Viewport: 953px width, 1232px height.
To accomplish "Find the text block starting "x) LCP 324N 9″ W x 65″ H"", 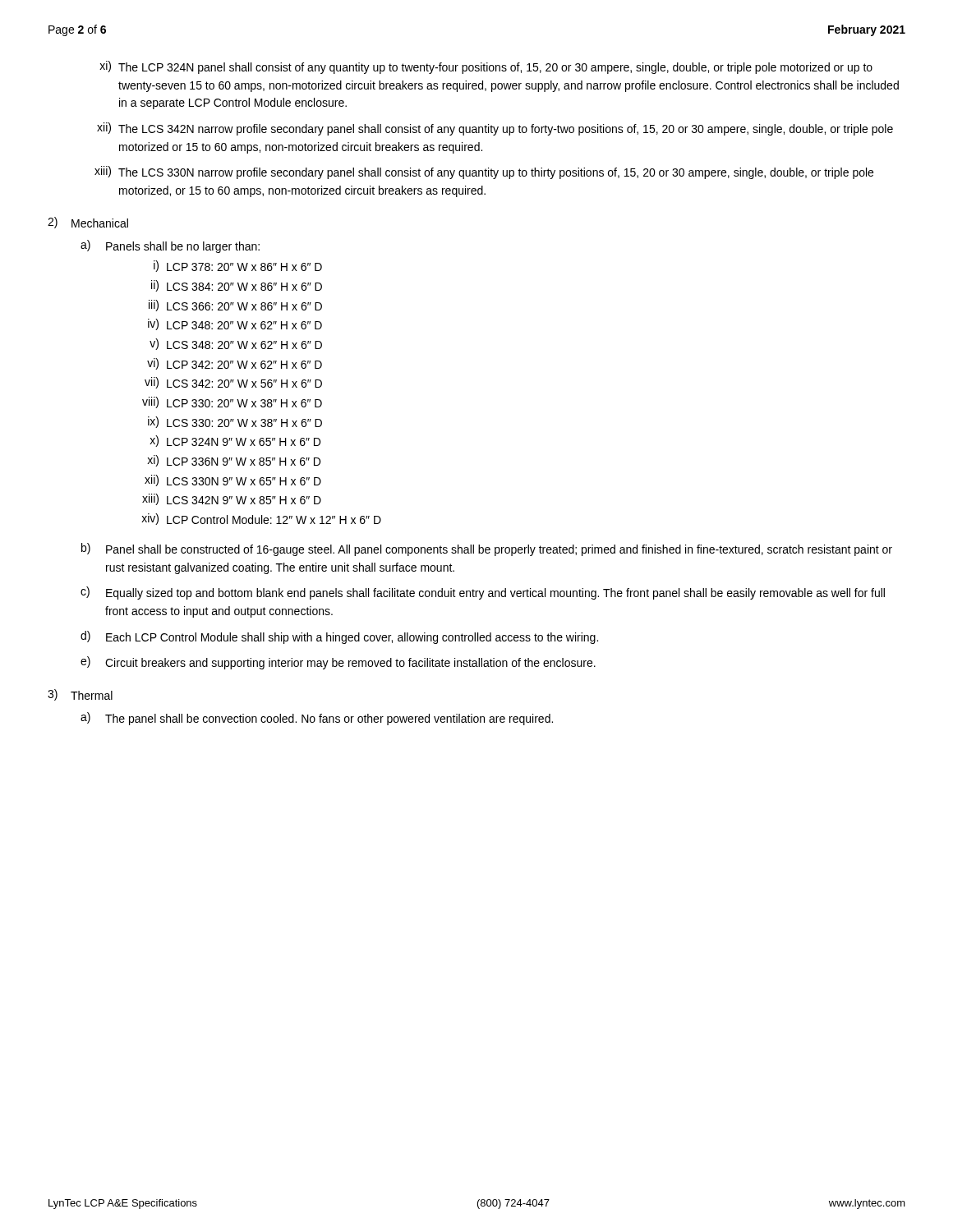I will point(235,441).
